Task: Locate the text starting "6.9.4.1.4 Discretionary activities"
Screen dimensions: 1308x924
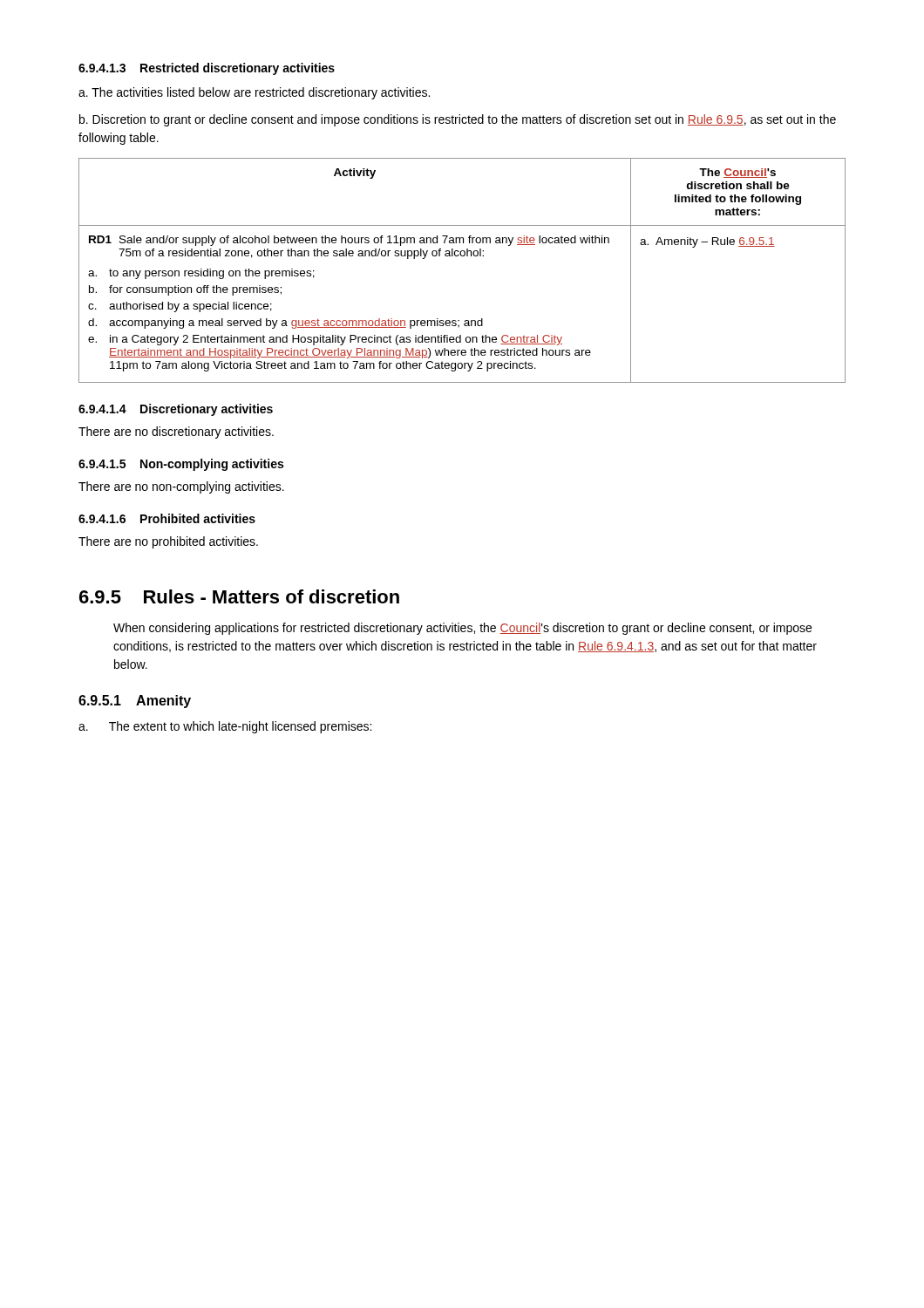Action: [x=176, y=409]
